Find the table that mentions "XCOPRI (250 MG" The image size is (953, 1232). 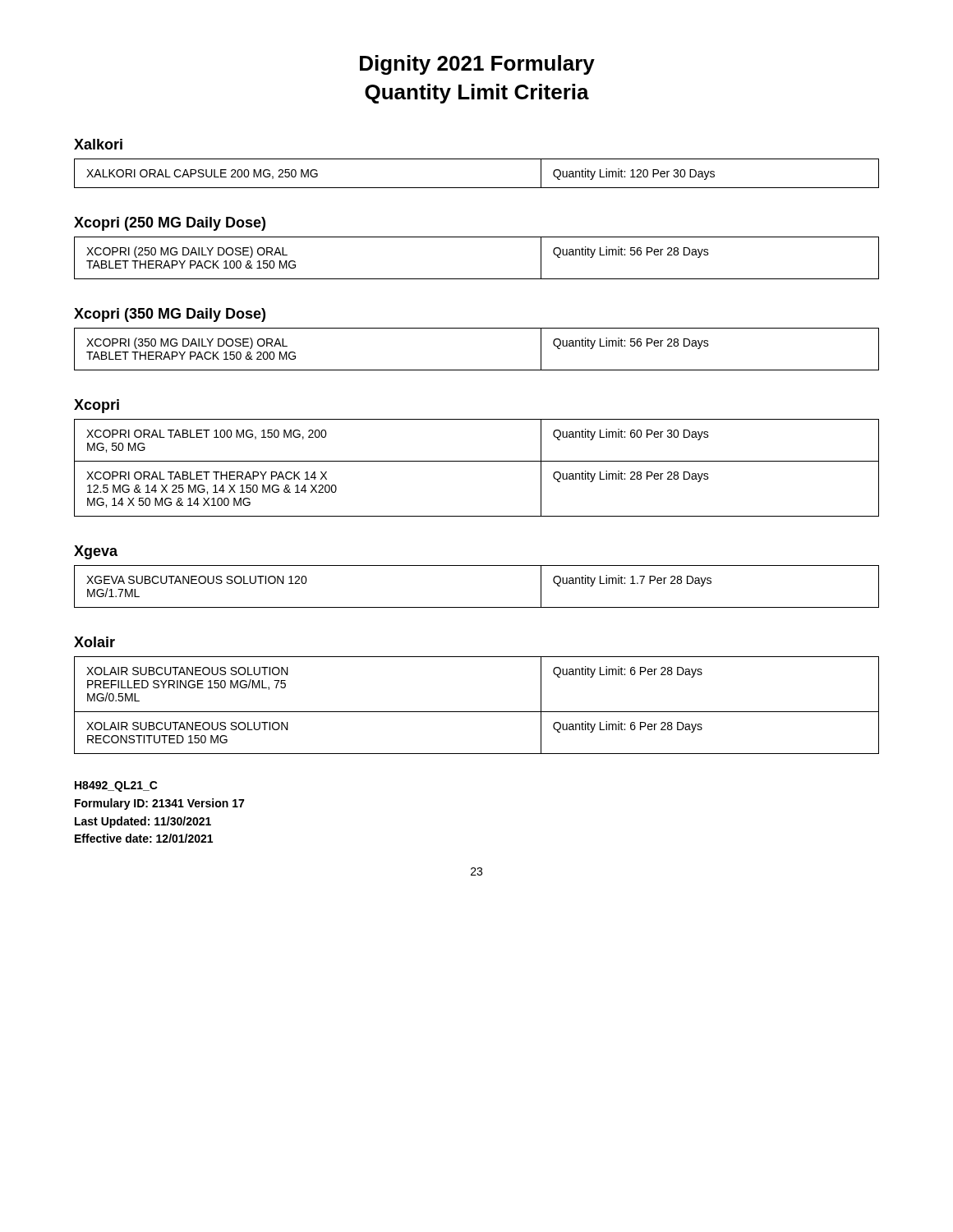[476, 258]
